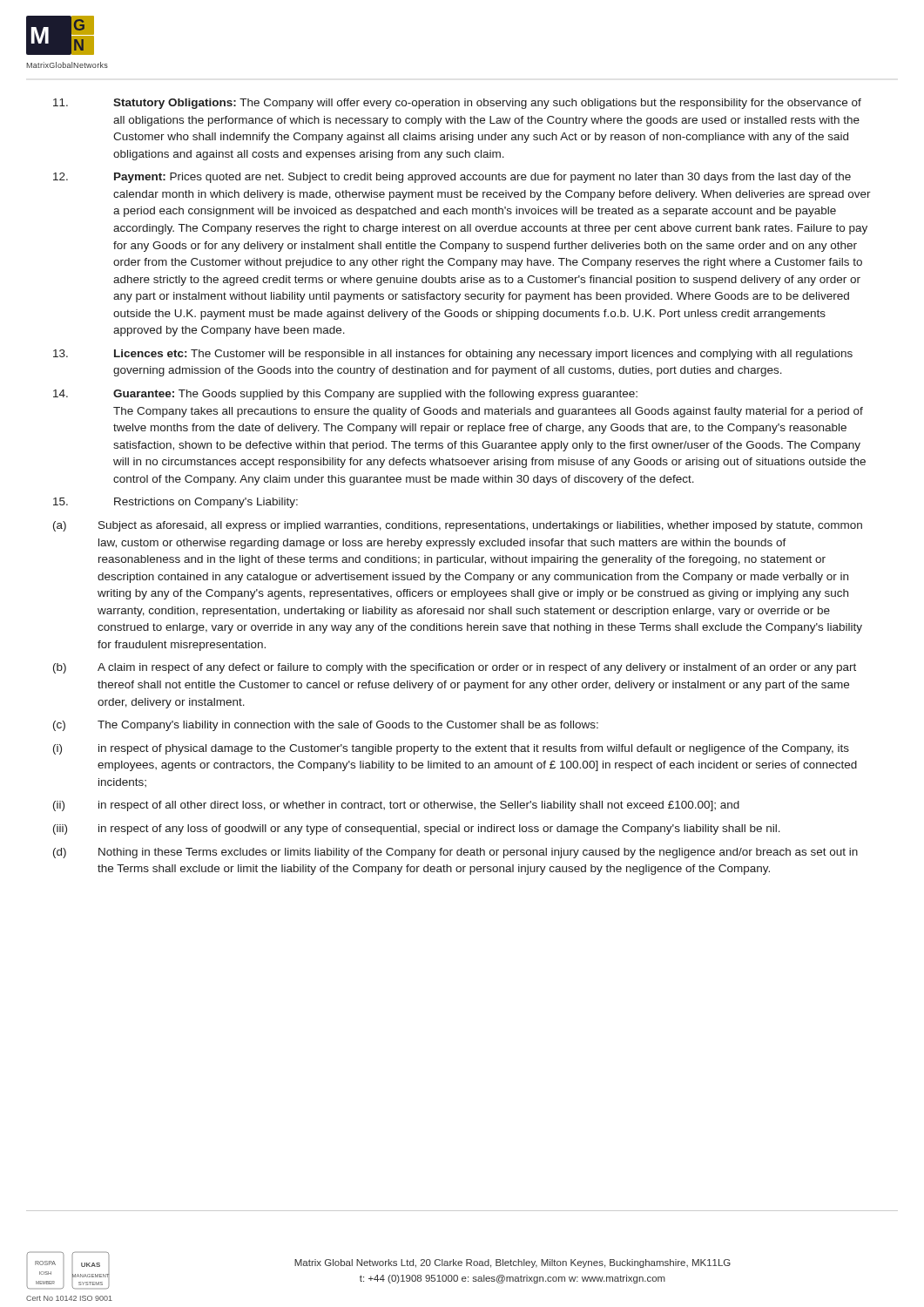Navigate to the region starting "13. Licences etc: The Customer"
This screenshot has height=1307, width=924.
tap(462, 362)
